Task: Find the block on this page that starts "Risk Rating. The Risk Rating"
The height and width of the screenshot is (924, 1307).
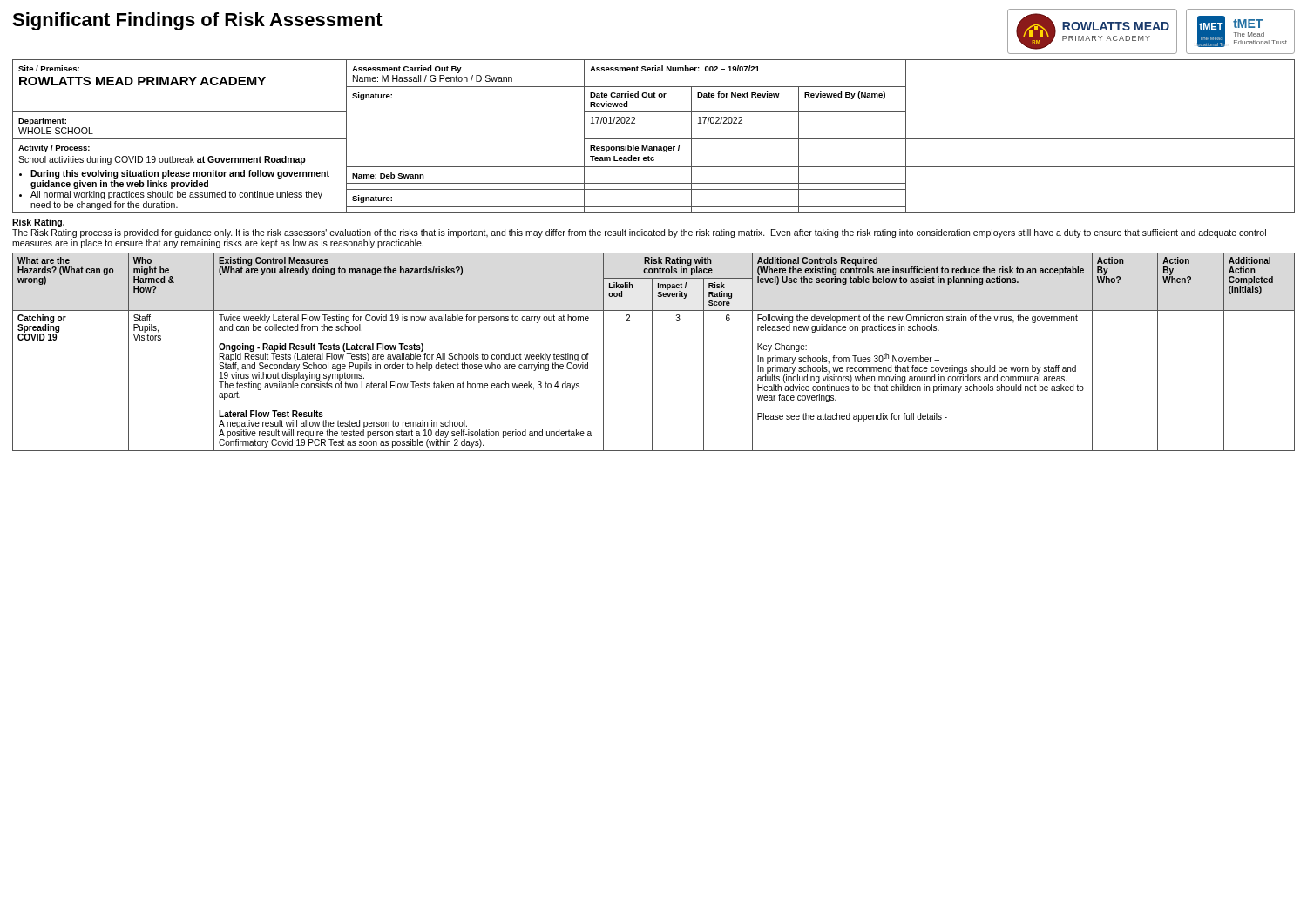Action: tap(639, 233)
